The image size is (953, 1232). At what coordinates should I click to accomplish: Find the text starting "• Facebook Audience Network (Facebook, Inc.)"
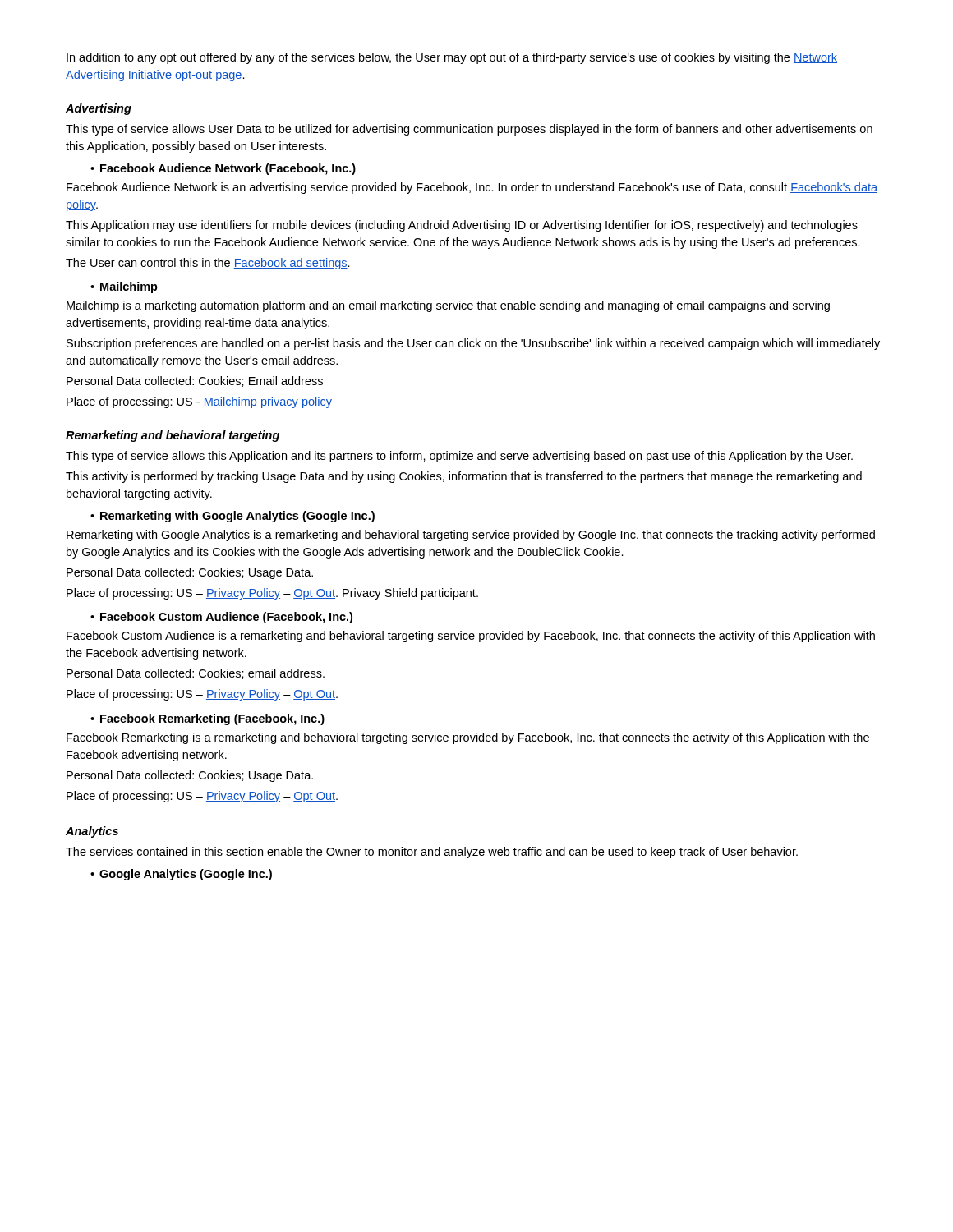(x=223, y=169)
